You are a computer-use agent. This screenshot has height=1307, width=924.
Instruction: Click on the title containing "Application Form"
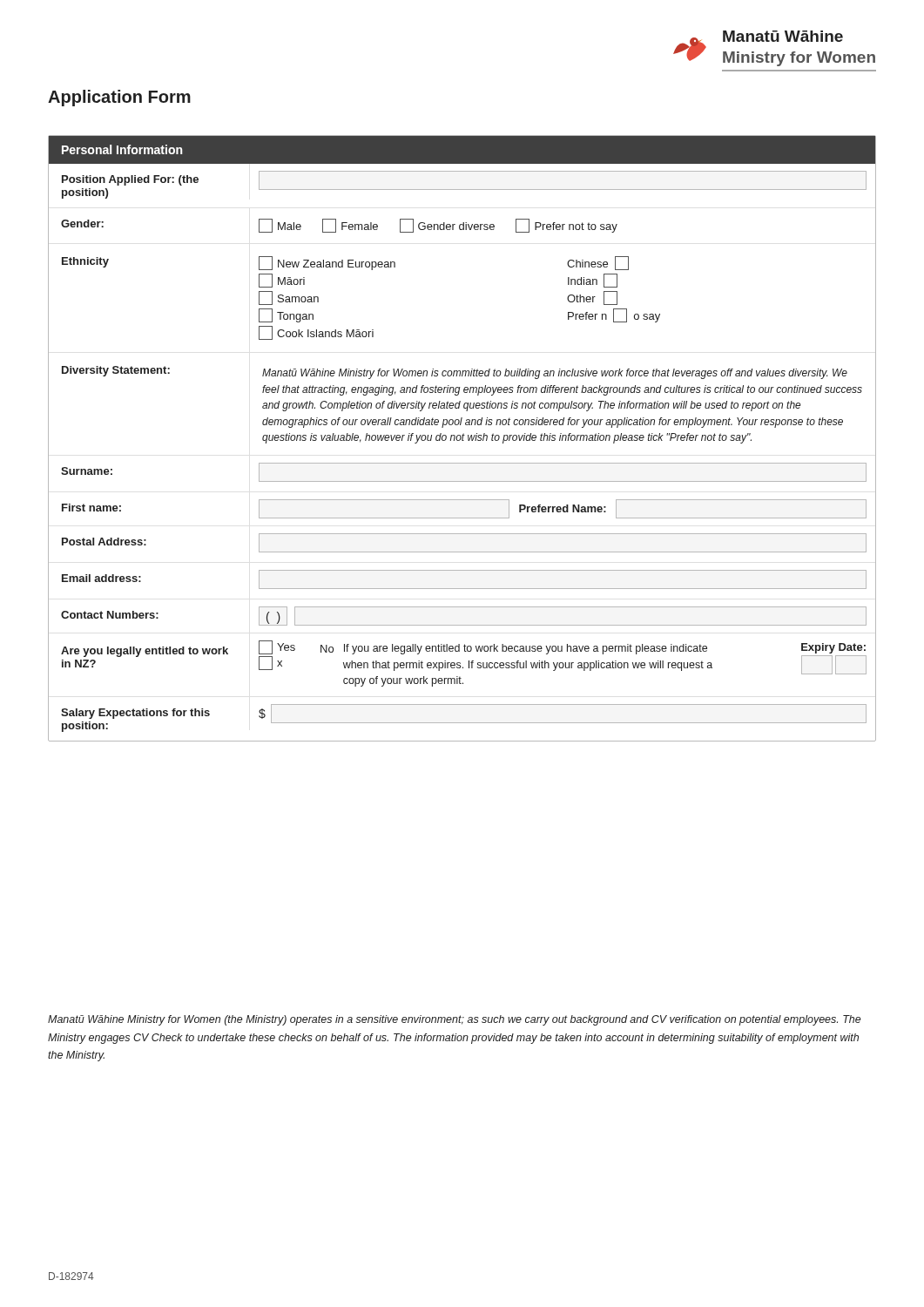click(x=119, y=97)
